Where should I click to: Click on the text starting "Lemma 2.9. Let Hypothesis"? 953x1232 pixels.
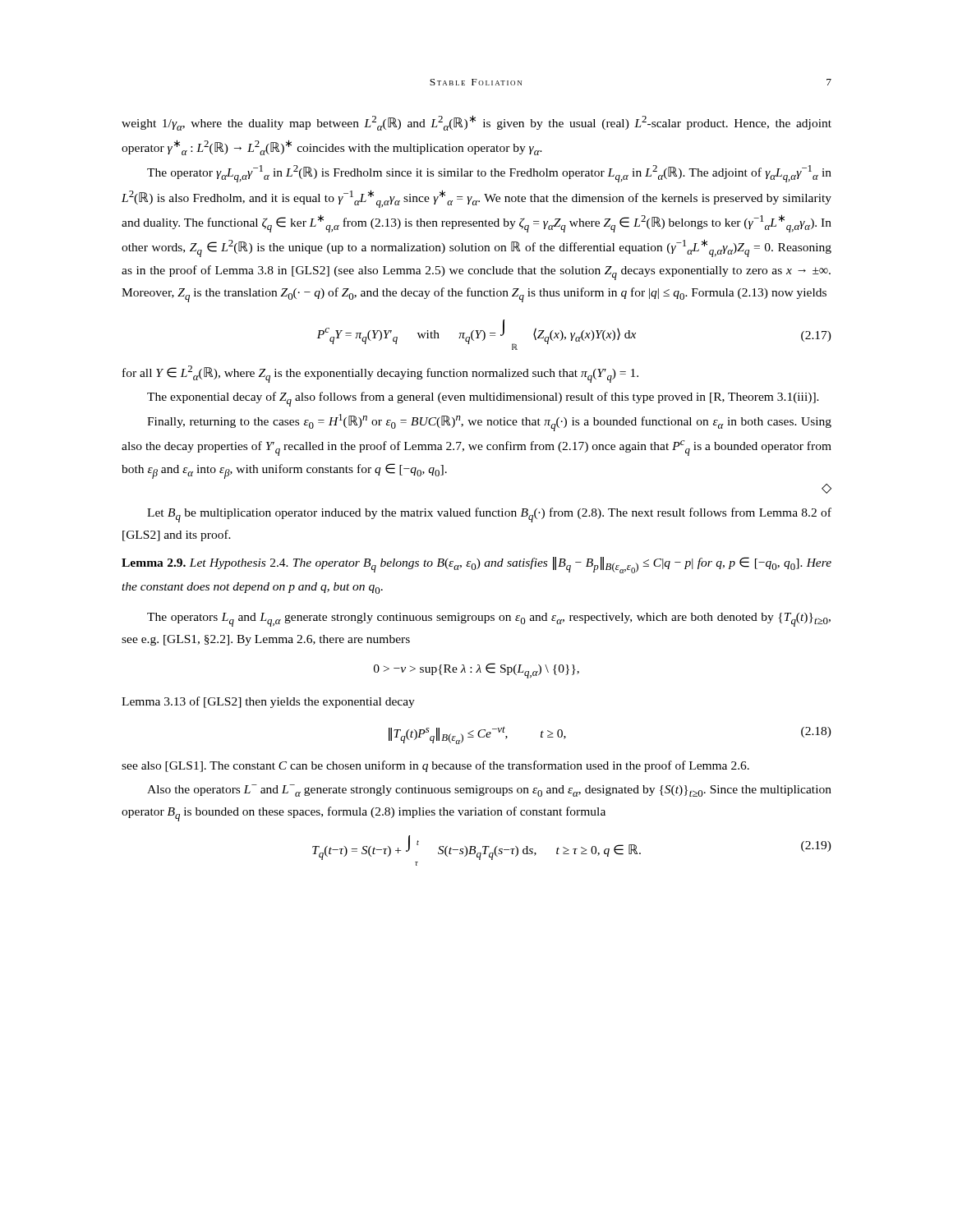tap(476, 576)
